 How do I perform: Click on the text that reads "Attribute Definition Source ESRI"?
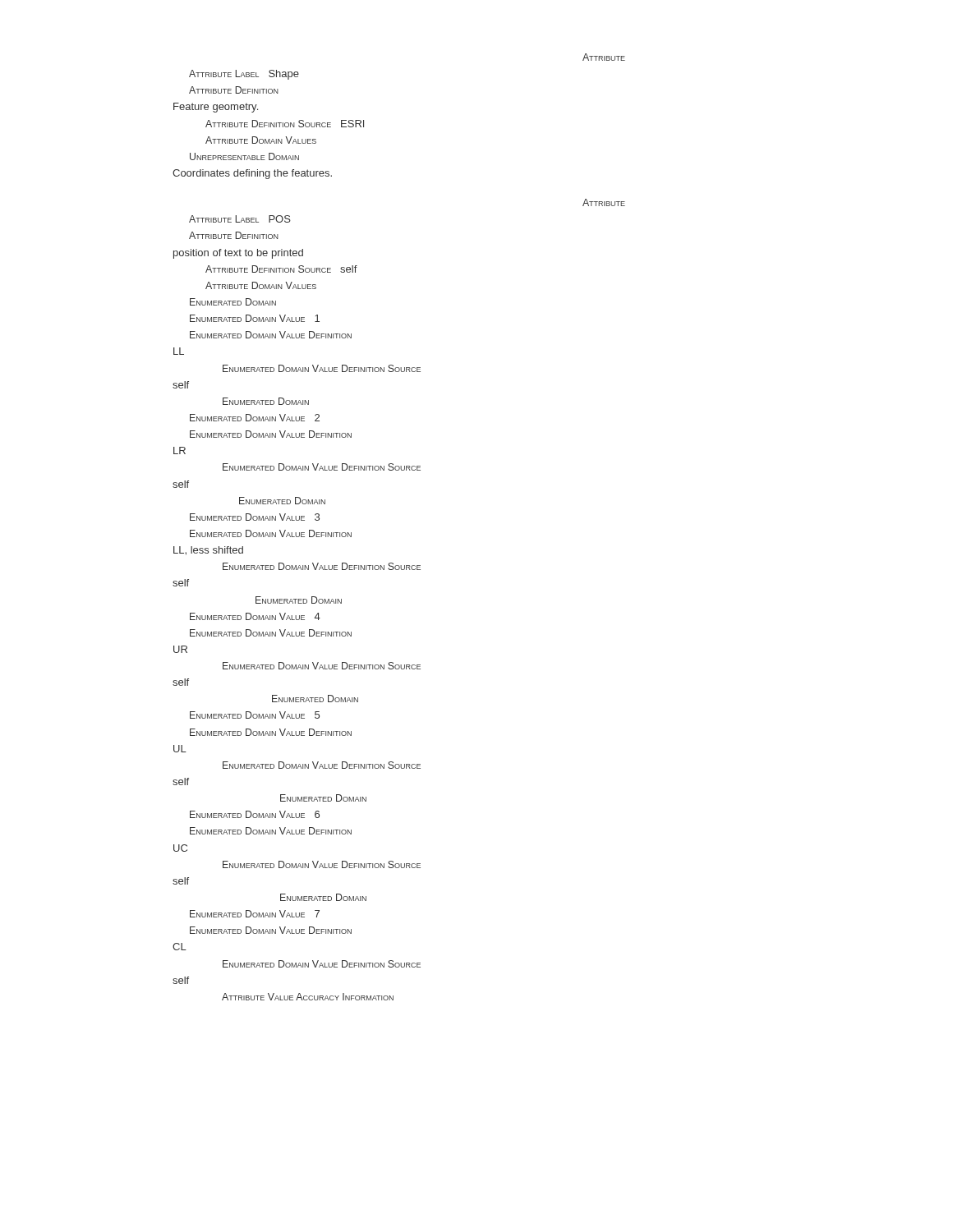point(285,123)
